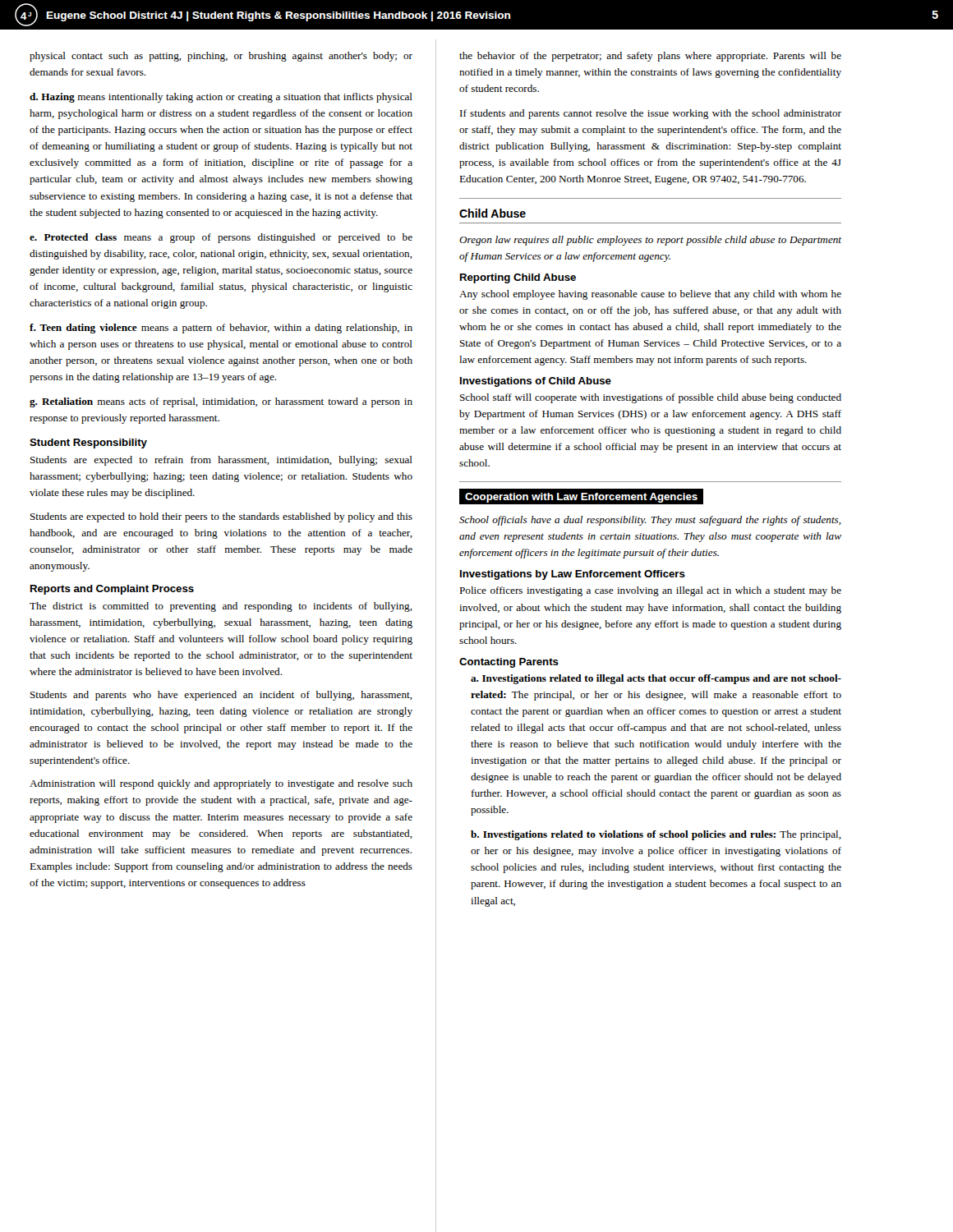
Task: Find the region starting "e. Protected class means a group of persons"
Action: [221, 270]
